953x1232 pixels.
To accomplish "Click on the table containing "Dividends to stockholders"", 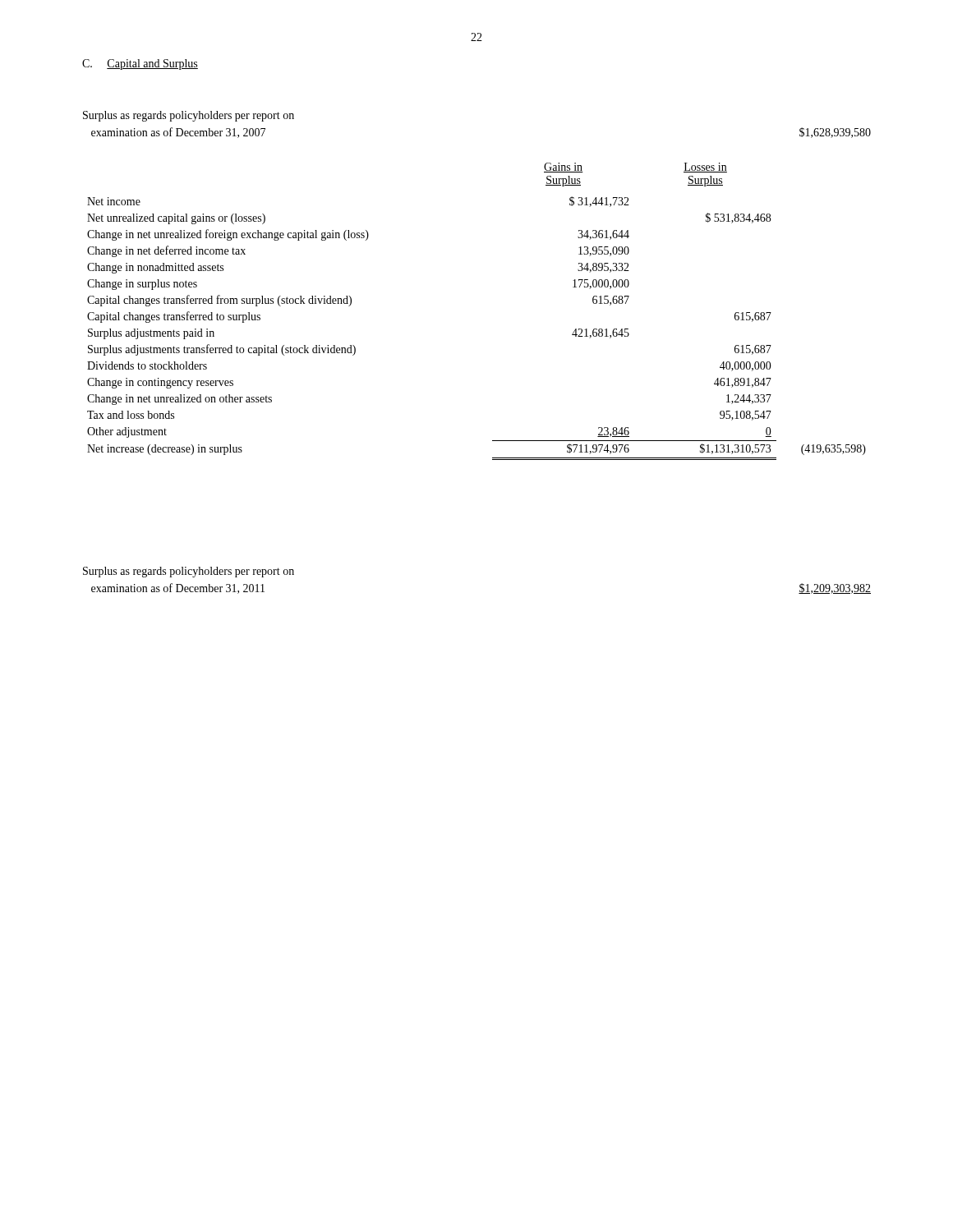I will [x=476, y=310].
